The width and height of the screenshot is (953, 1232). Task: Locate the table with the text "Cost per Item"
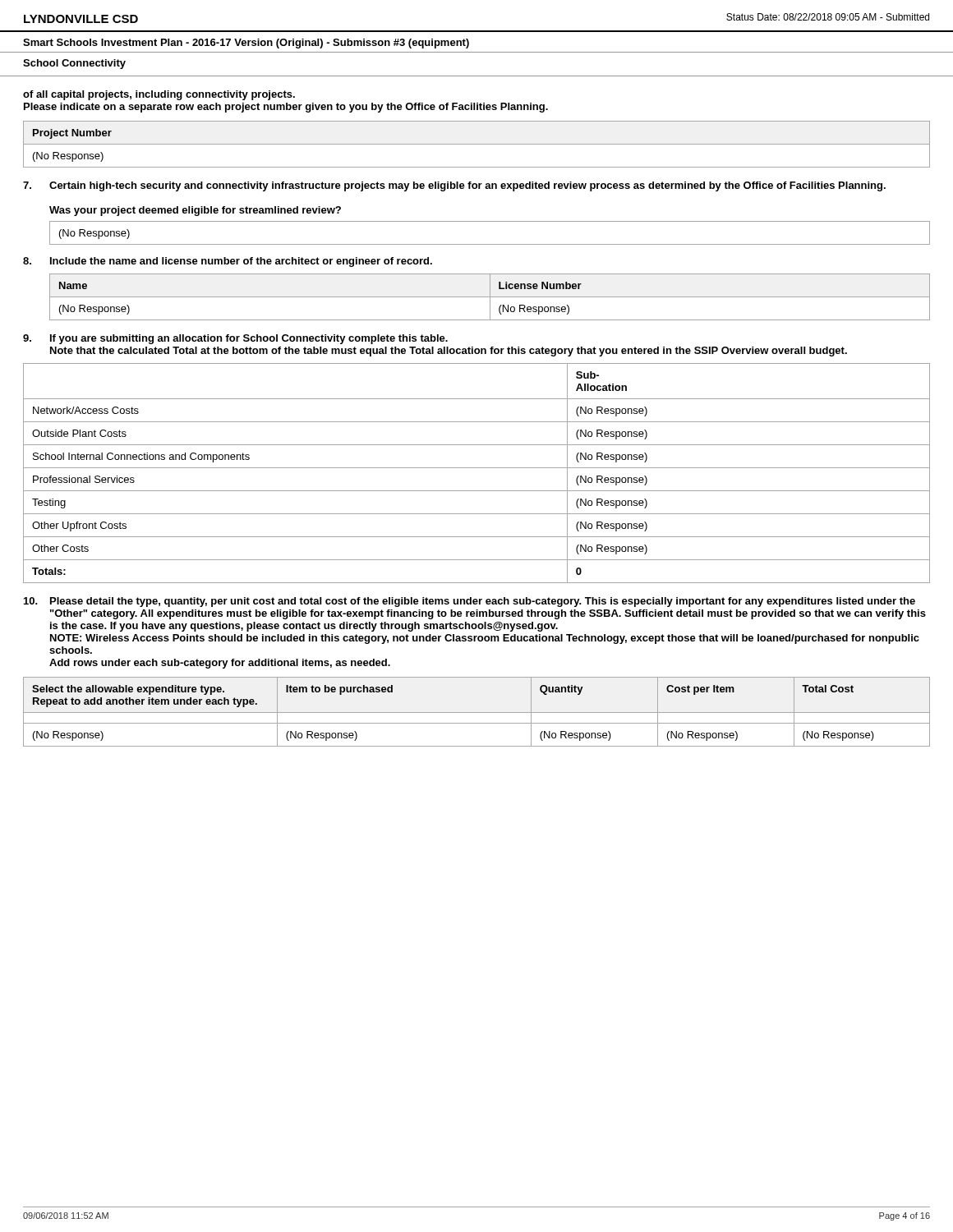click(x=476, y=712)
